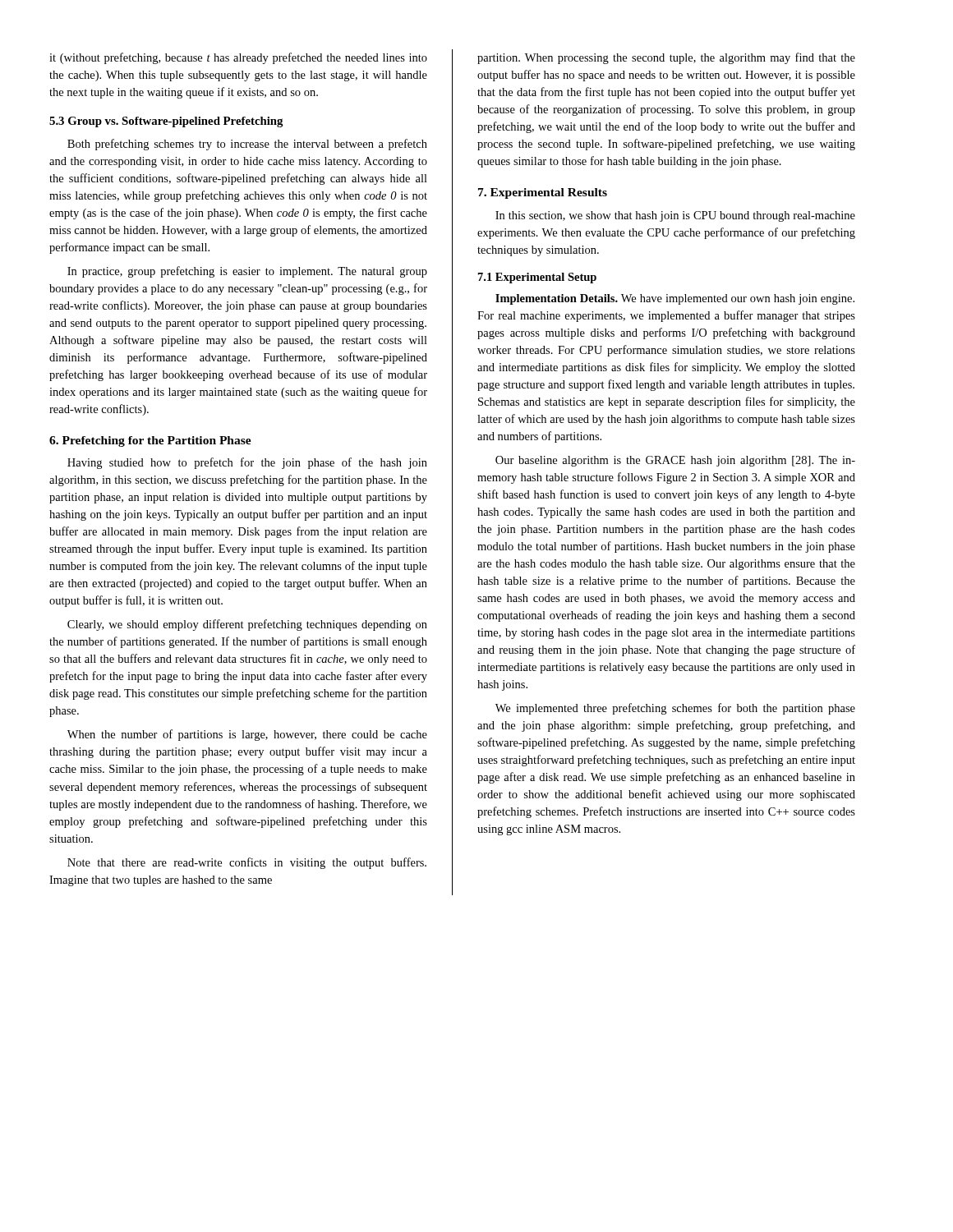The width and height of the screenshot is (953, 1232).
Task: Click on the section header with the text "7. Experimental Results"
Action: point(543,193)
